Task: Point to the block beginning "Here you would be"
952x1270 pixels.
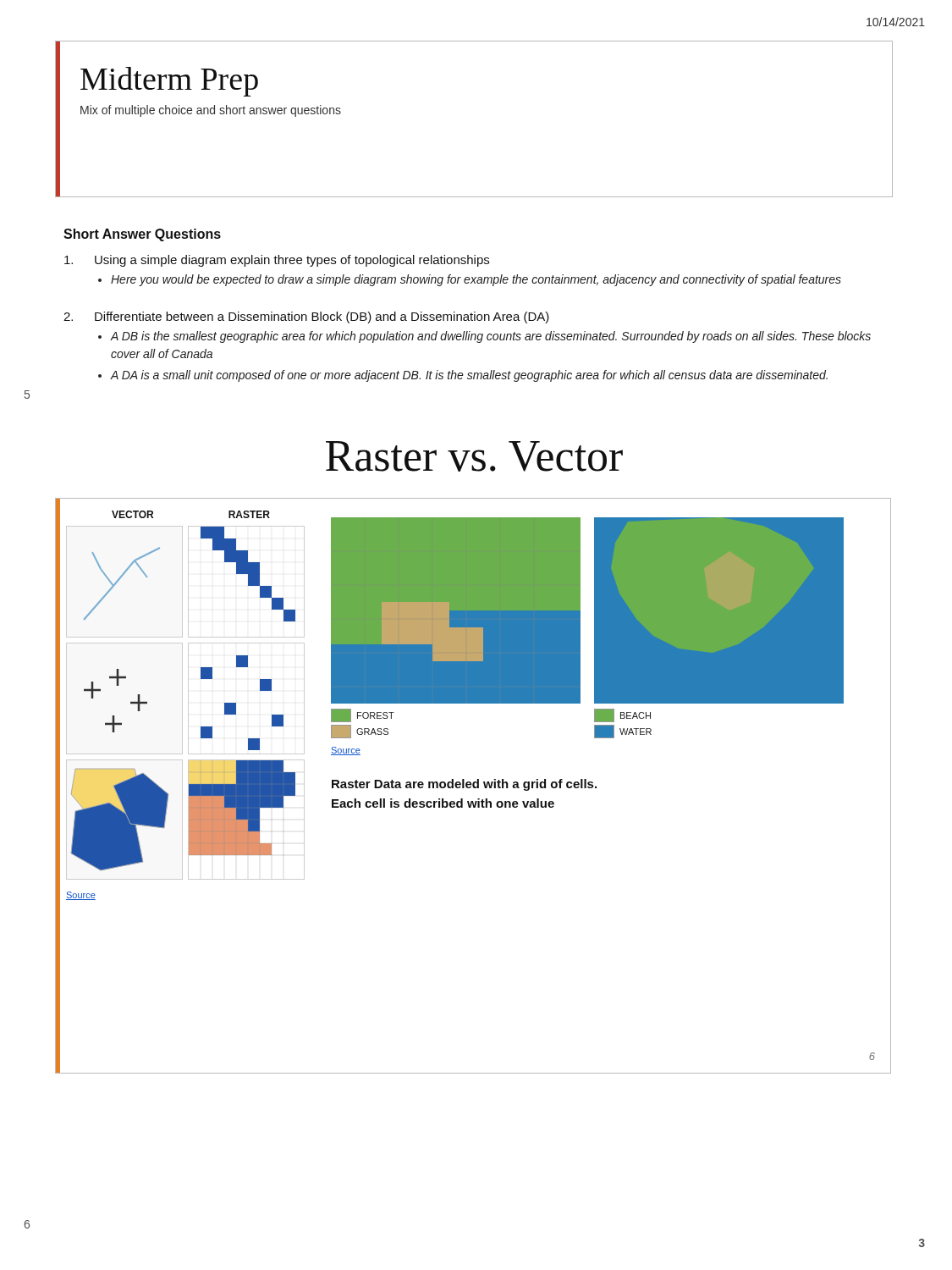Action: [x=476, y=279]
